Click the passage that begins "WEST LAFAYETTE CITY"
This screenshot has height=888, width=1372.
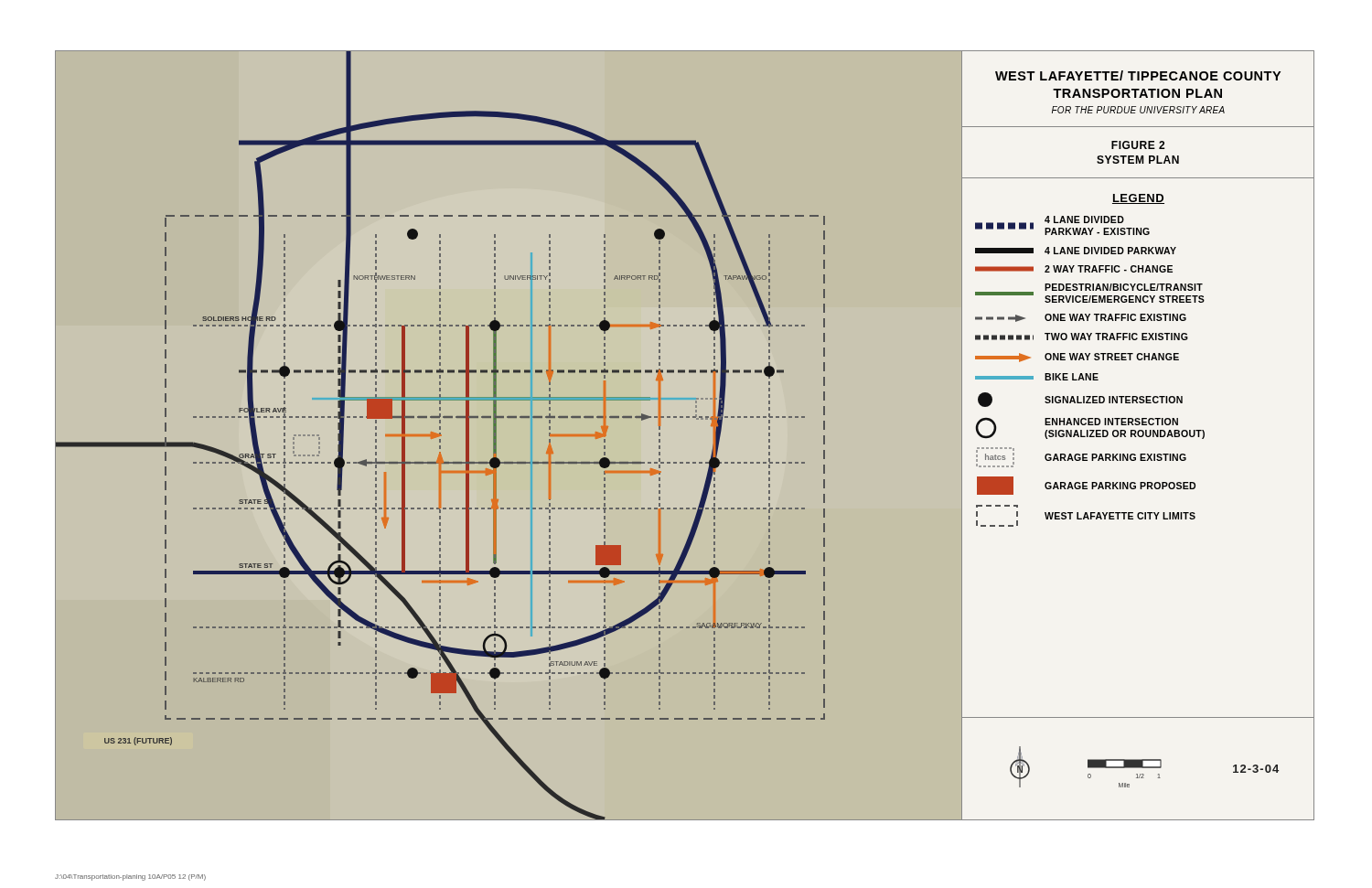pos(1085,516)
